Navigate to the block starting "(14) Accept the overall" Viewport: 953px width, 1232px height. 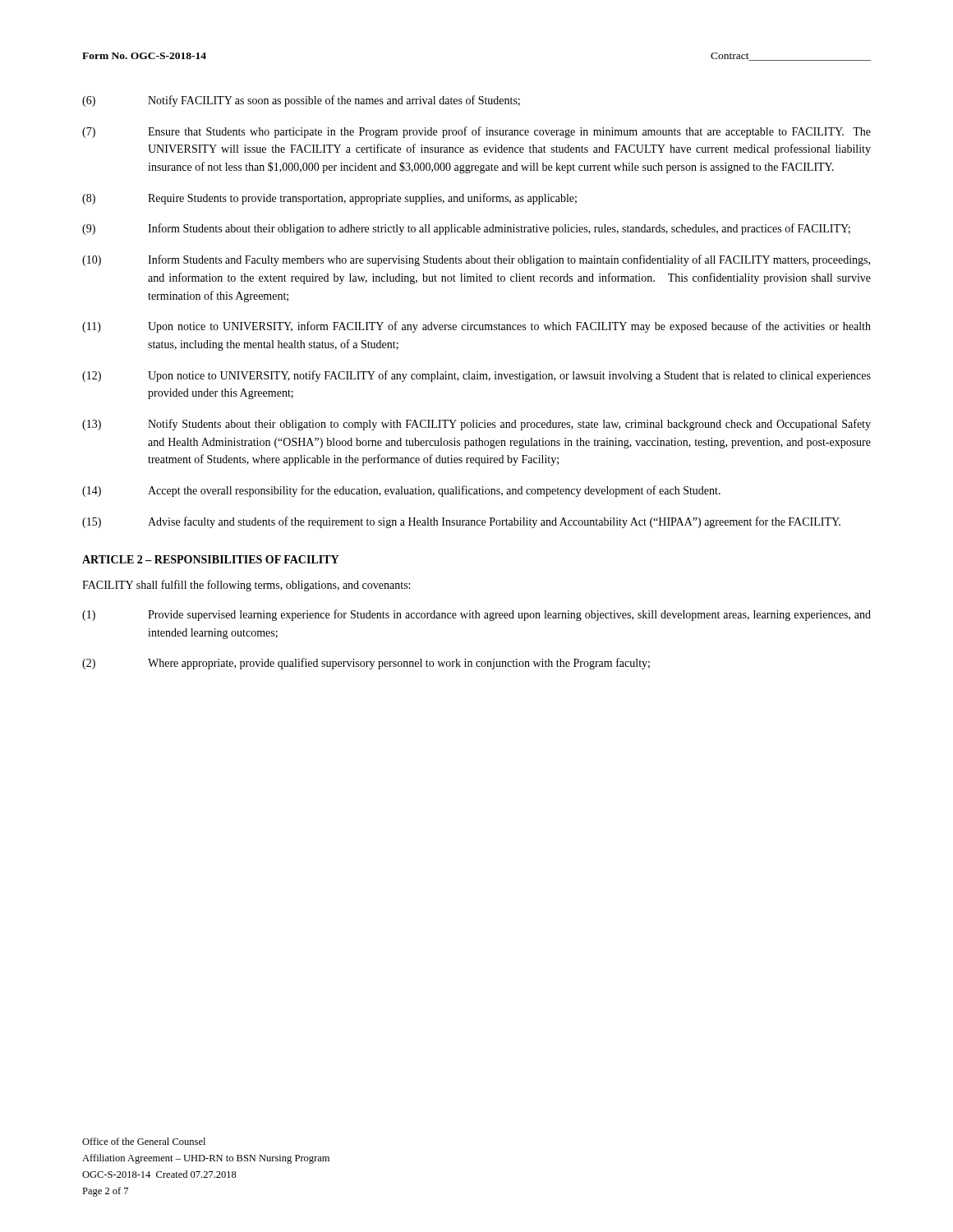(476, 491)
